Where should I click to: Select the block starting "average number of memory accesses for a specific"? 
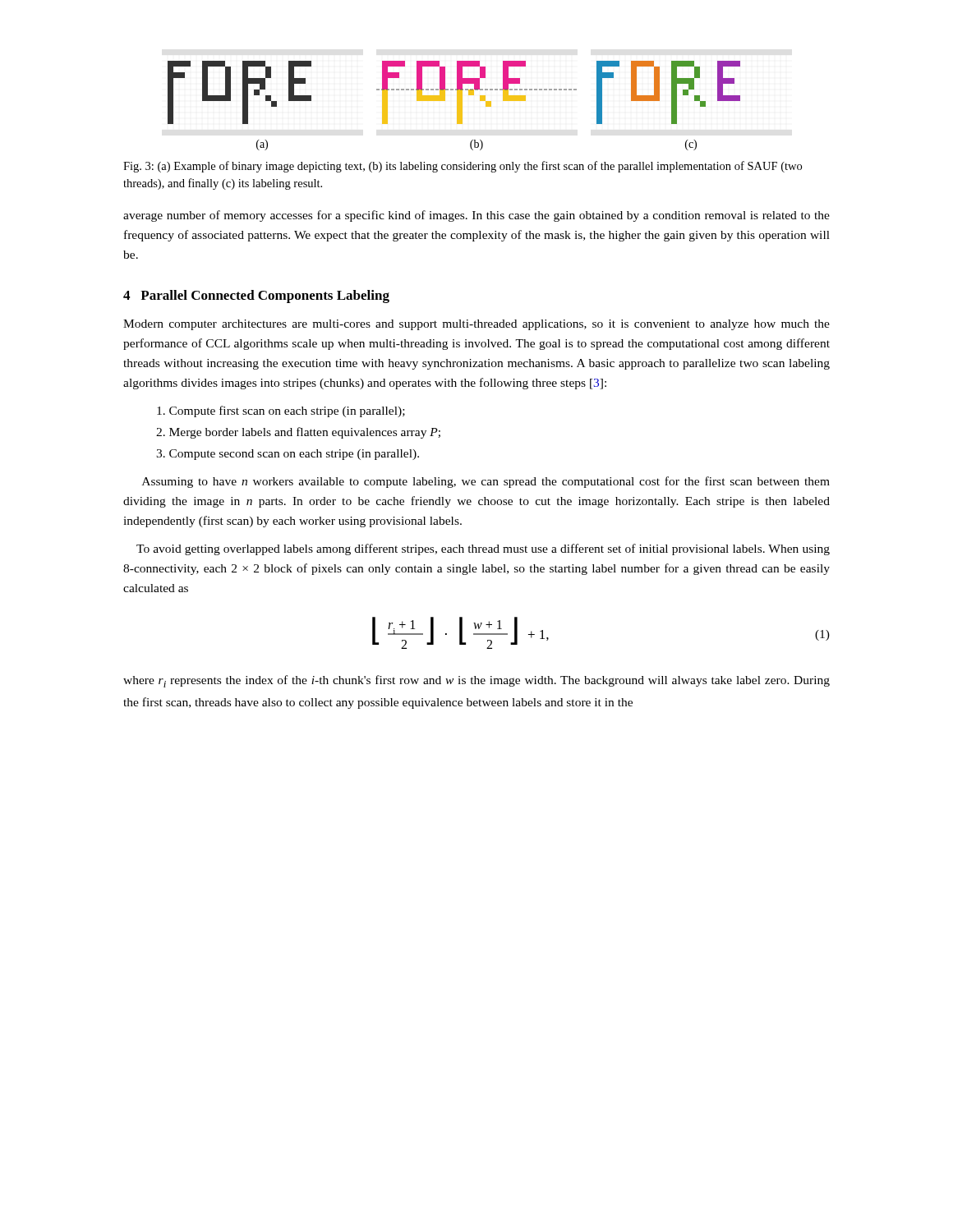[476, 235]
